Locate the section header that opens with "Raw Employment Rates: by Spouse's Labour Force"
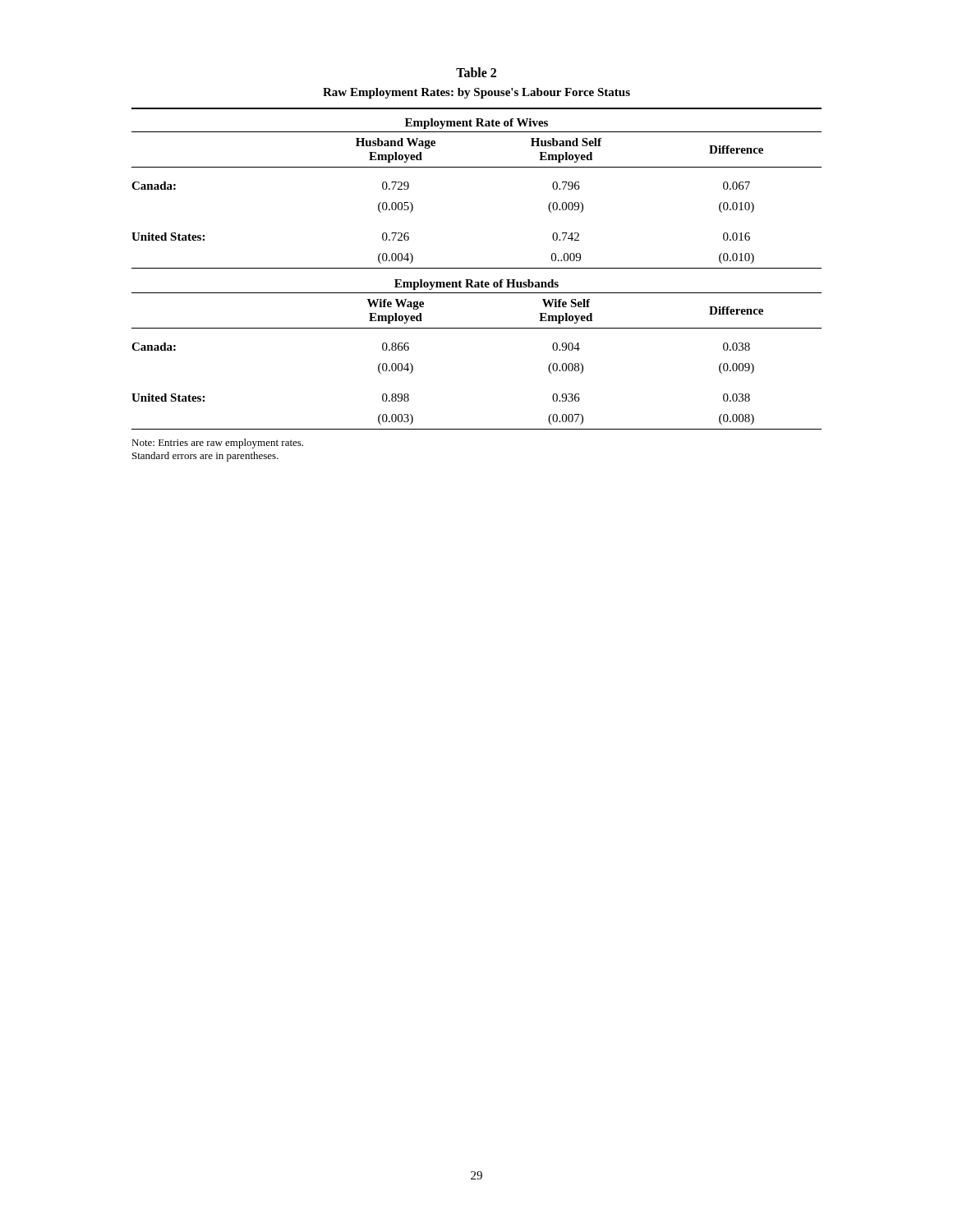The width and height of the screenshot is (953, 1232). pos(476,92)
